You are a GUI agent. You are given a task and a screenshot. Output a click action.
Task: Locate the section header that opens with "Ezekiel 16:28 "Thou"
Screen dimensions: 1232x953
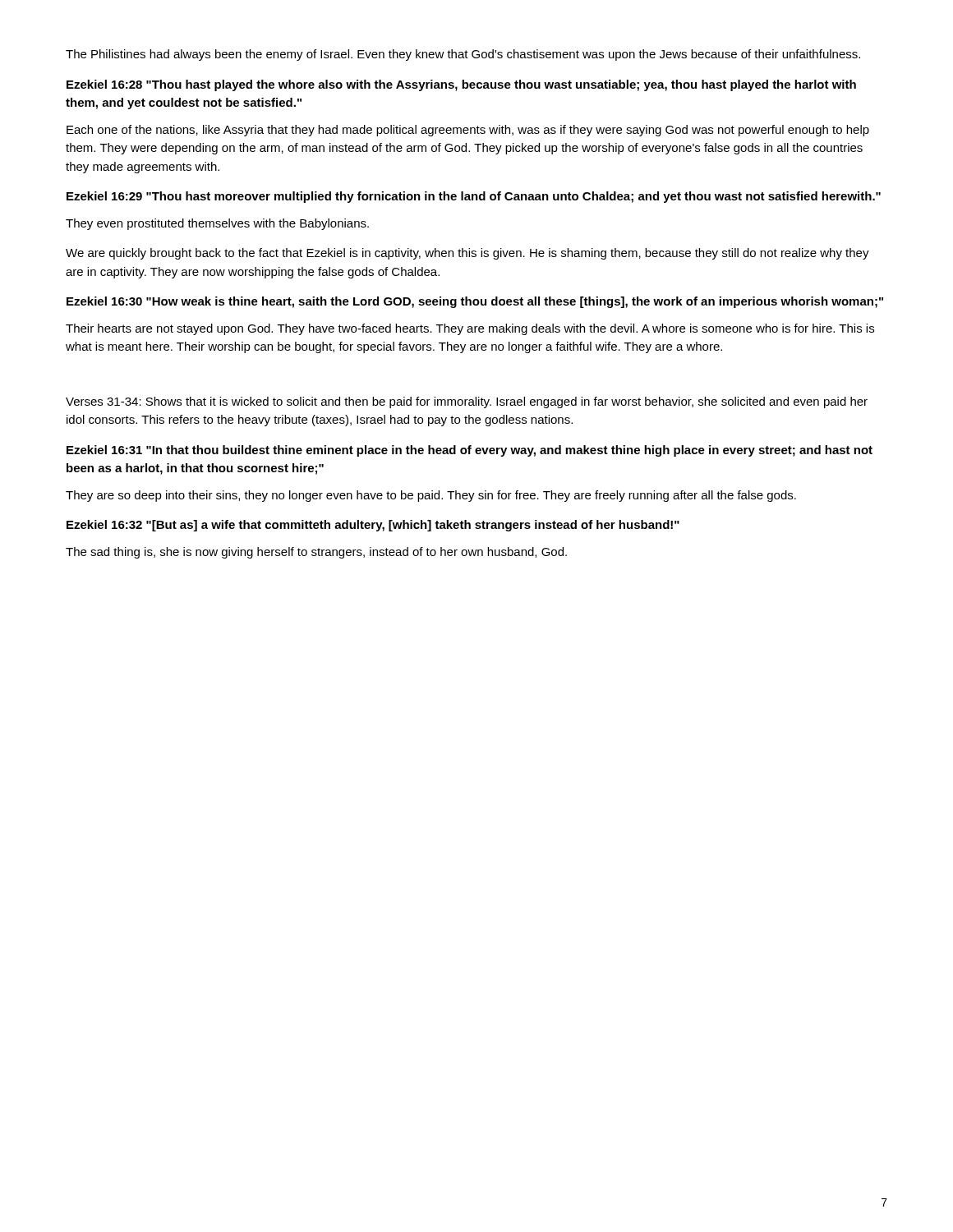461,93
